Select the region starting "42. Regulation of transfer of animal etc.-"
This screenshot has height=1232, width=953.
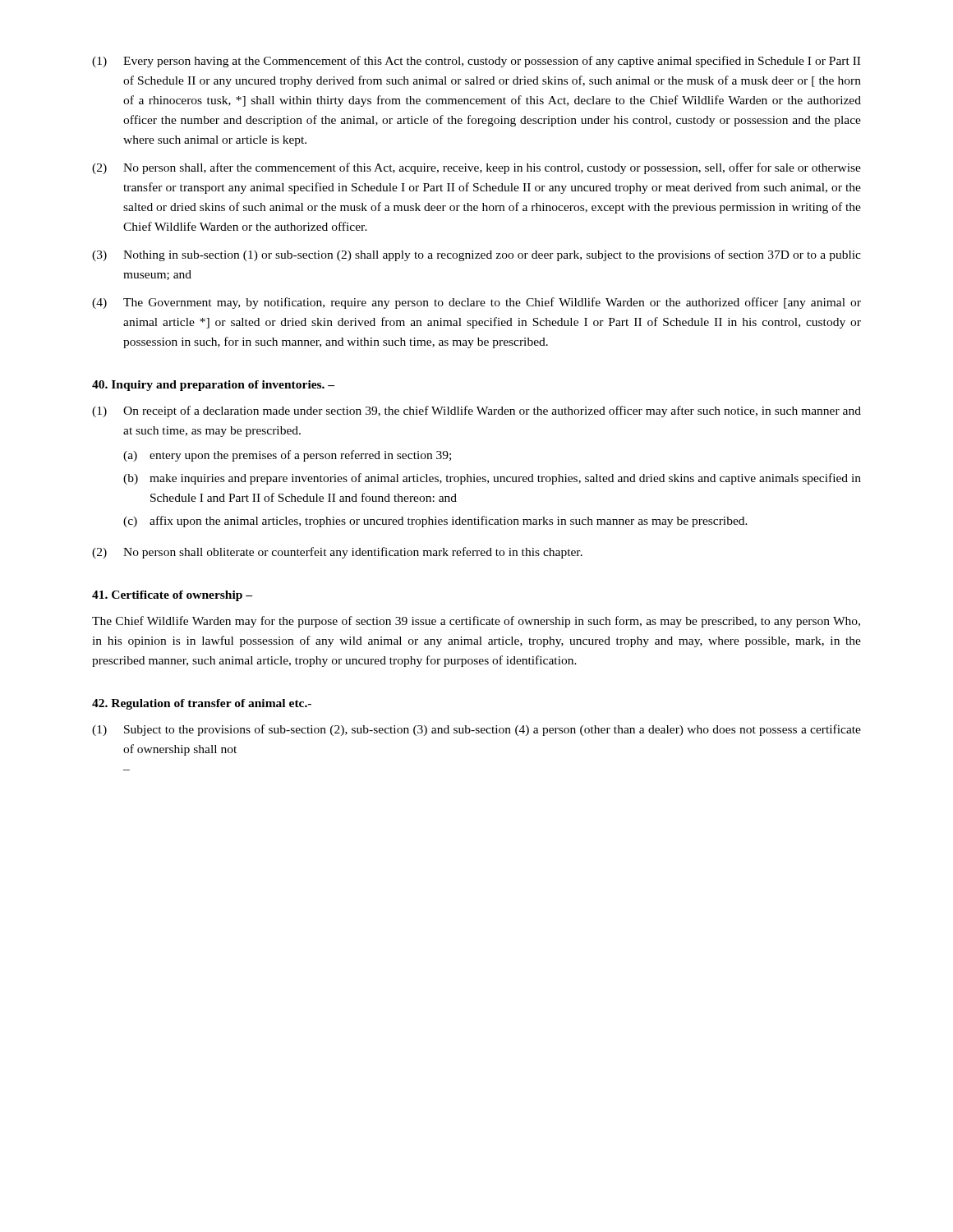[202, 703]
